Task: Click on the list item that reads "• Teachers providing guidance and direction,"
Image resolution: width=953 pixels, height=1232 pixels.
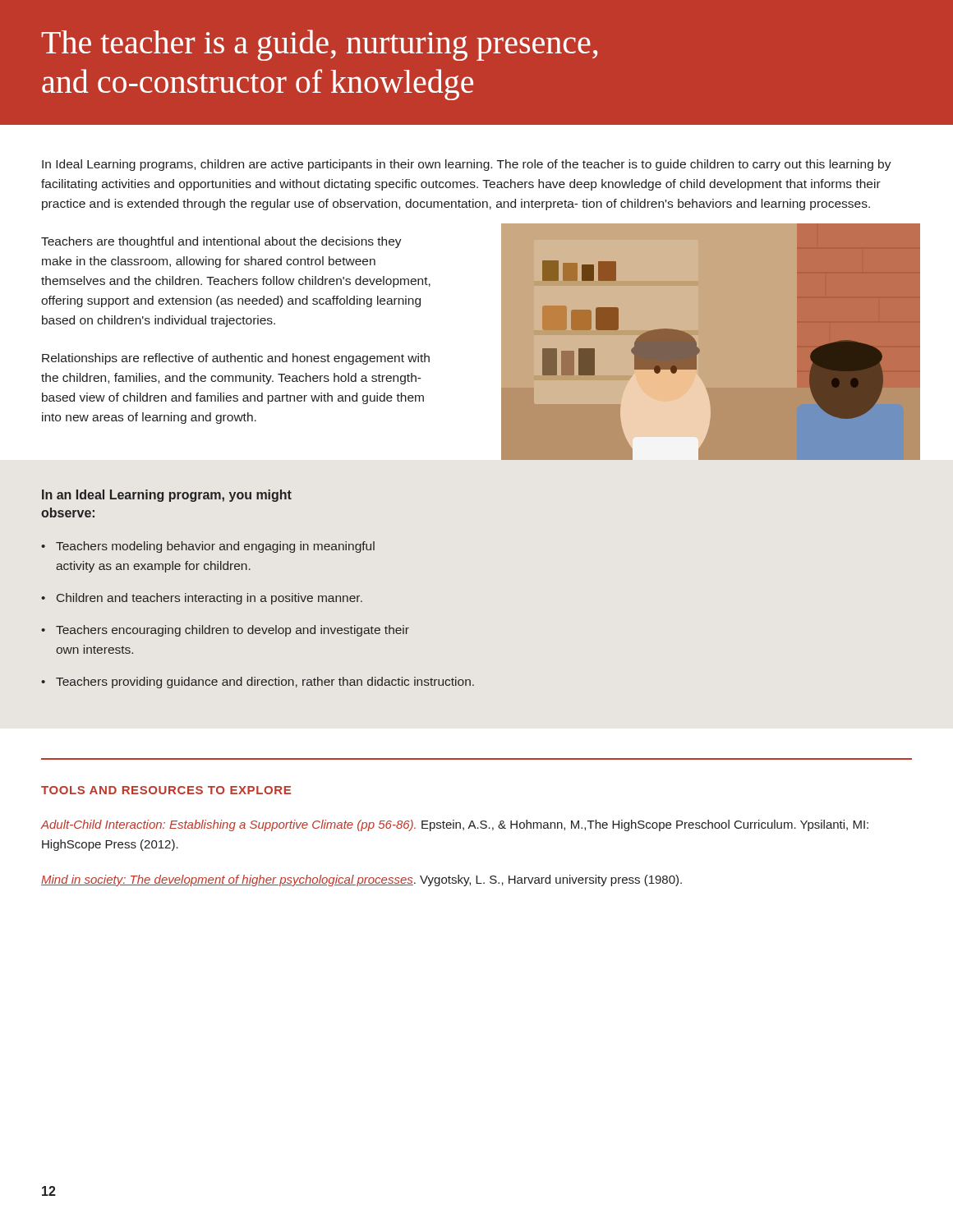Action: (271, 681)
